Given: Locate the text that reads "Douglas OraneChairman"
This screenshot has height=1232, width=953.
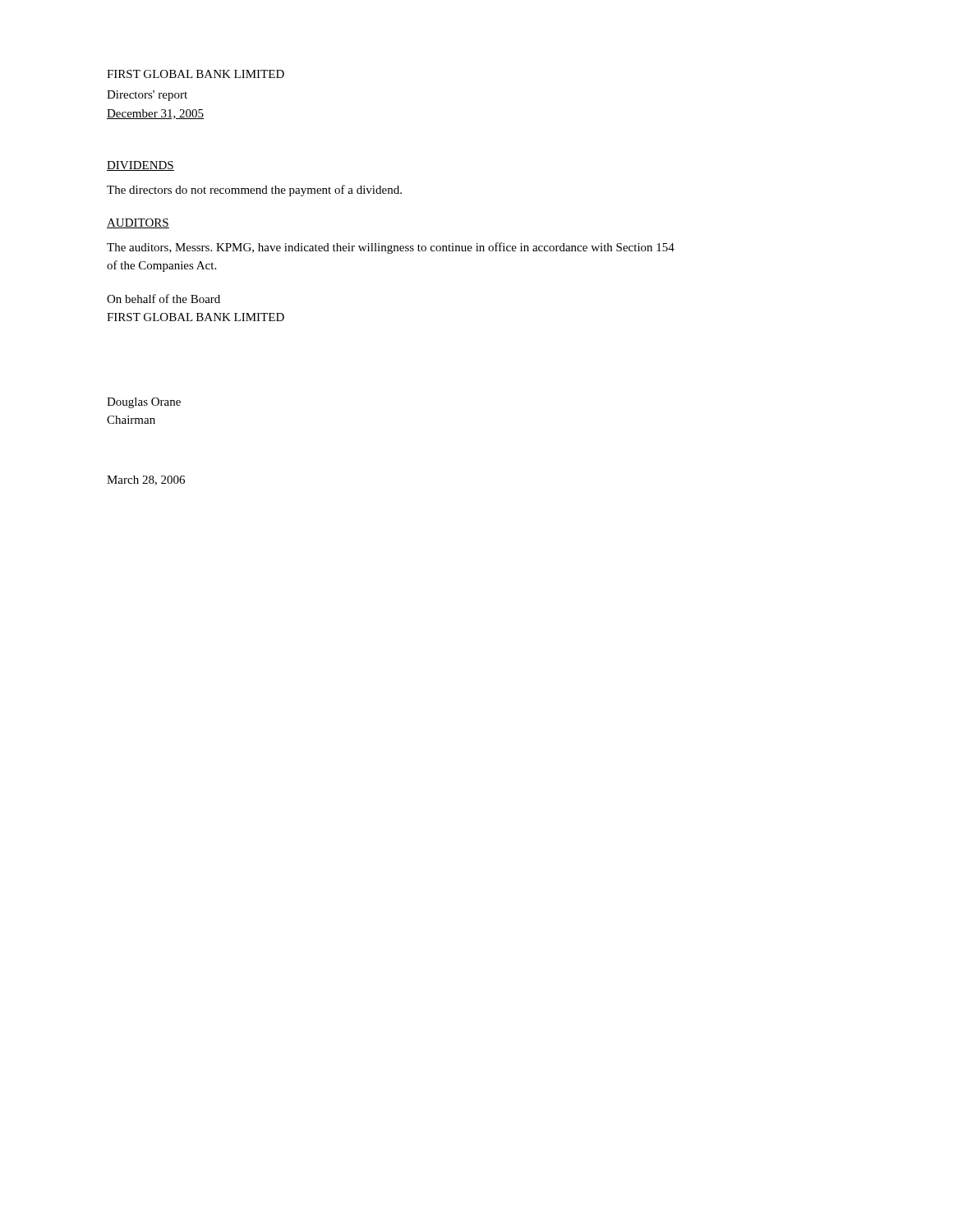Looking at the screenshot, I should 144,403.
